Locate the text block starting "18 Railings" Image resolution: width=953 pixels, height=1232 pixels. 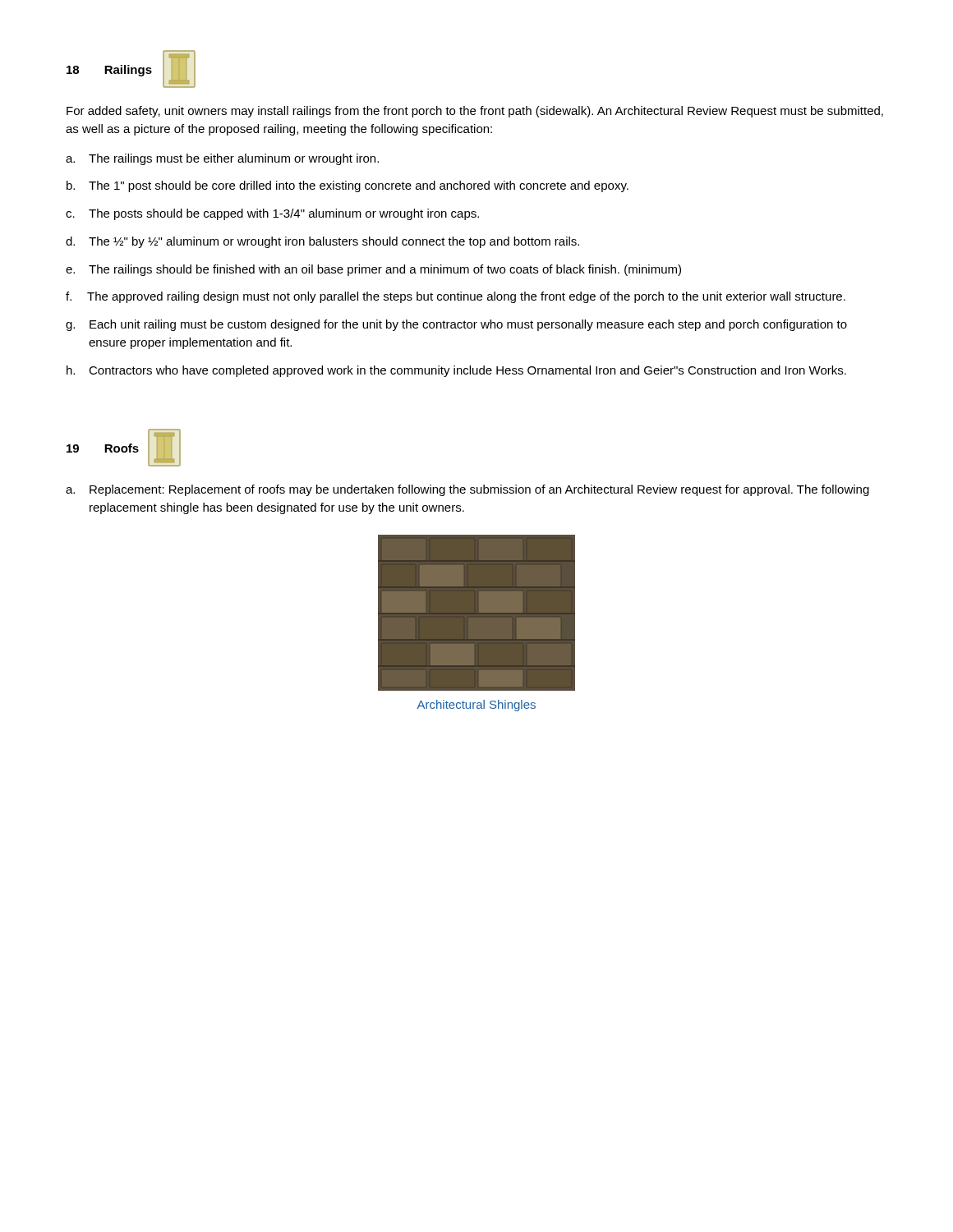click(131, 69)
